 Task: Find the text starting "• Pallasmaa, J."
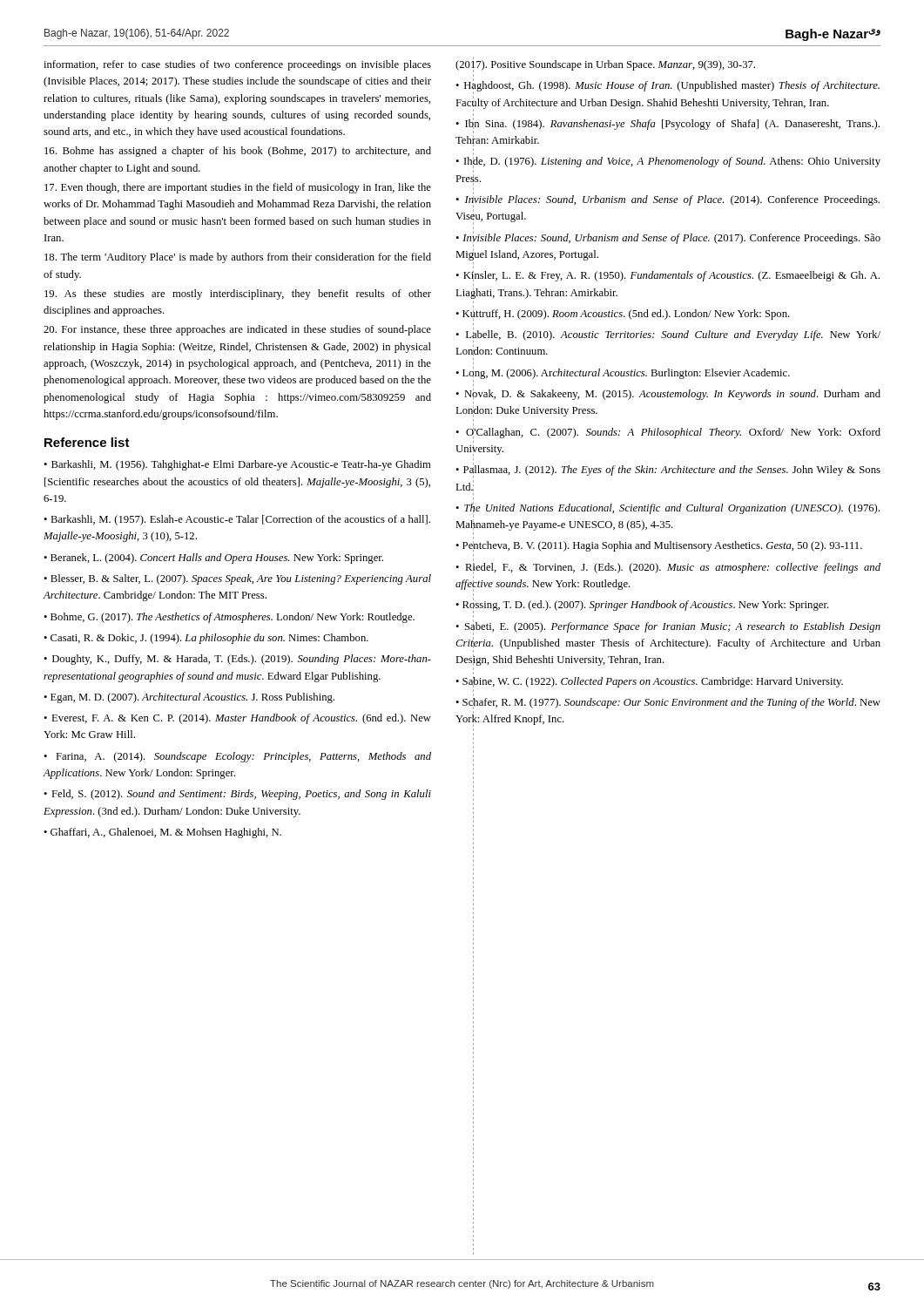[668, 478]
